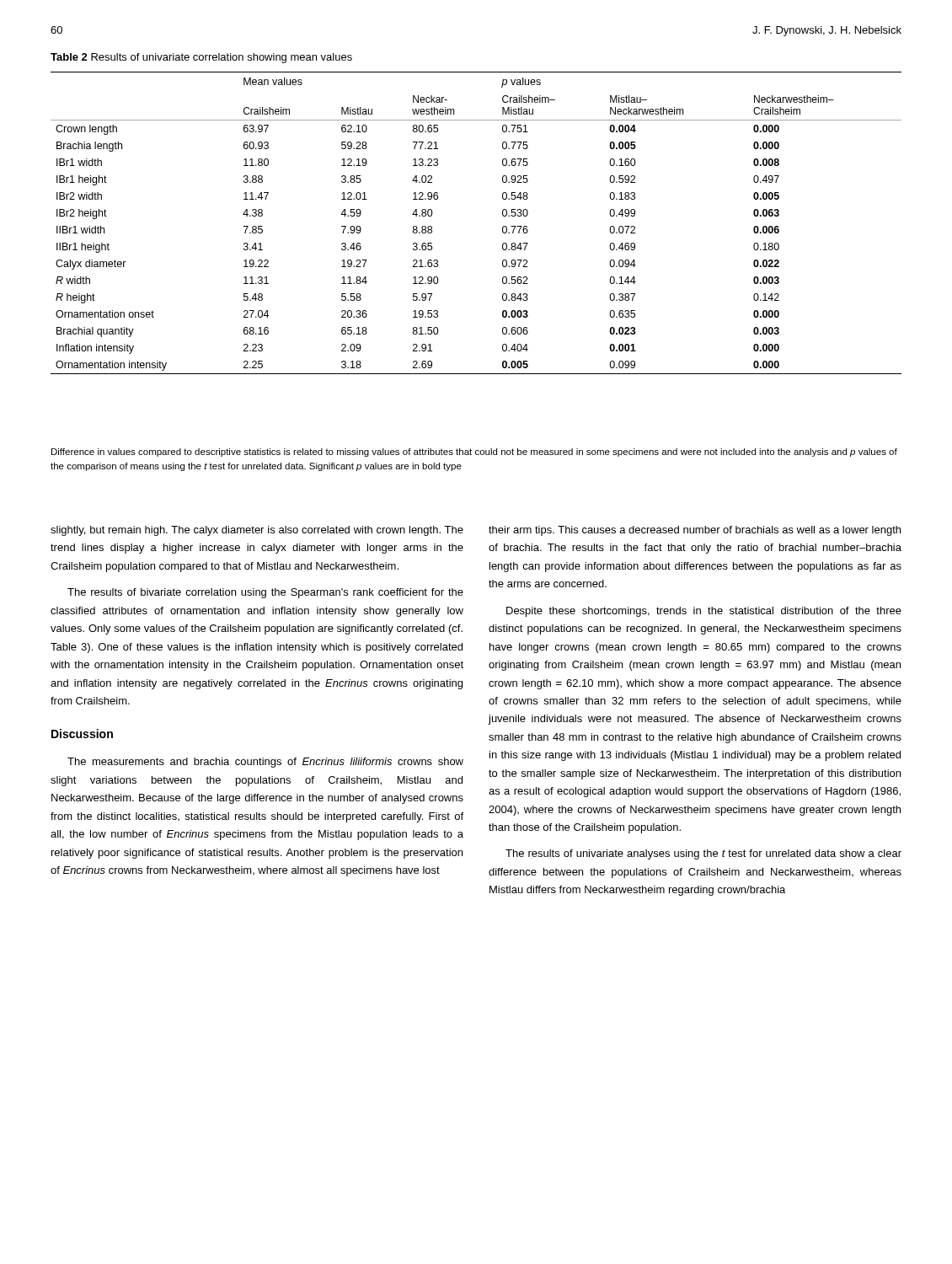
Task: Find the table
Action: 476,223
